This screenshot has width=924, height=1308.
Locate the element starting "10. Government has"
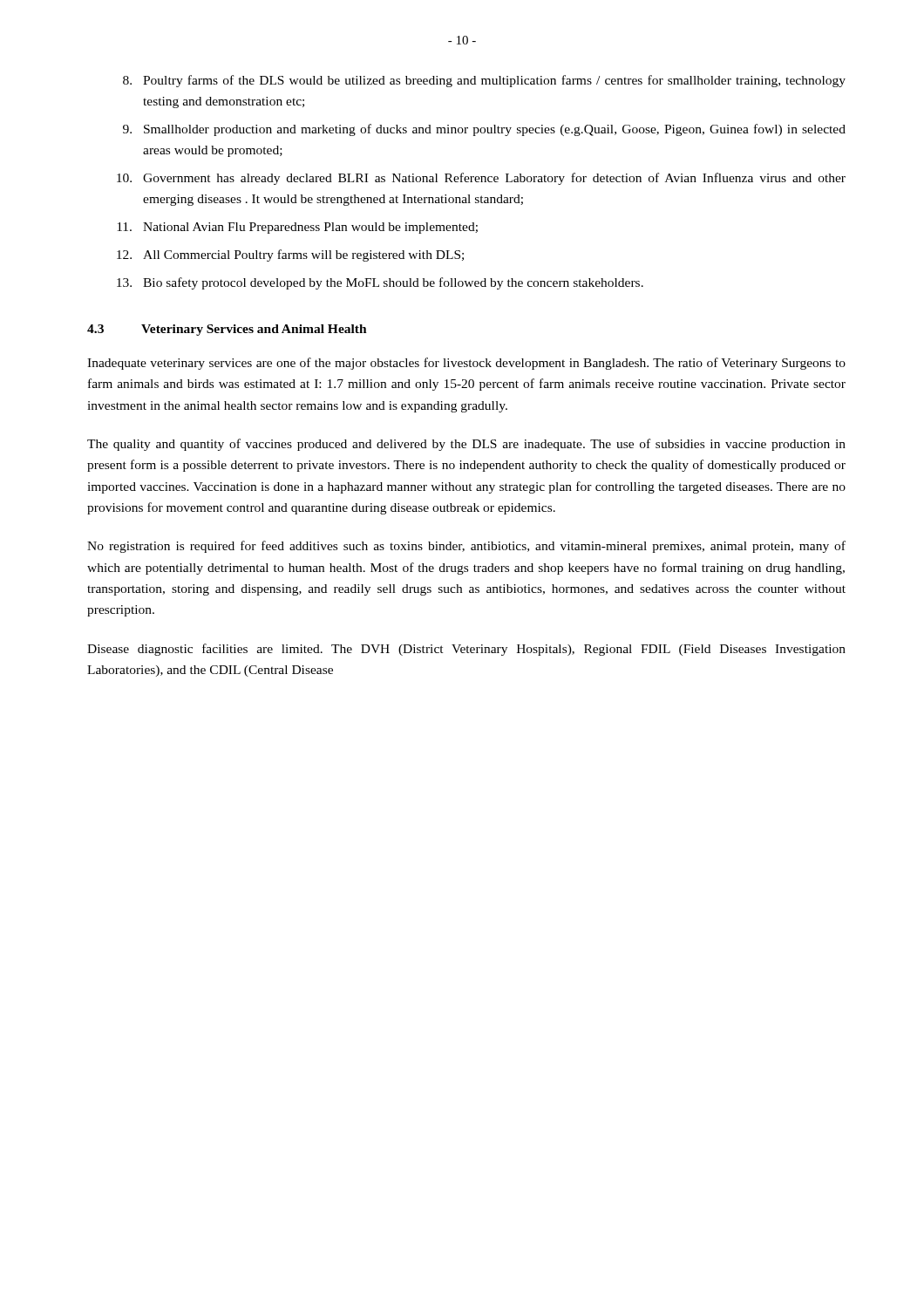466,188
